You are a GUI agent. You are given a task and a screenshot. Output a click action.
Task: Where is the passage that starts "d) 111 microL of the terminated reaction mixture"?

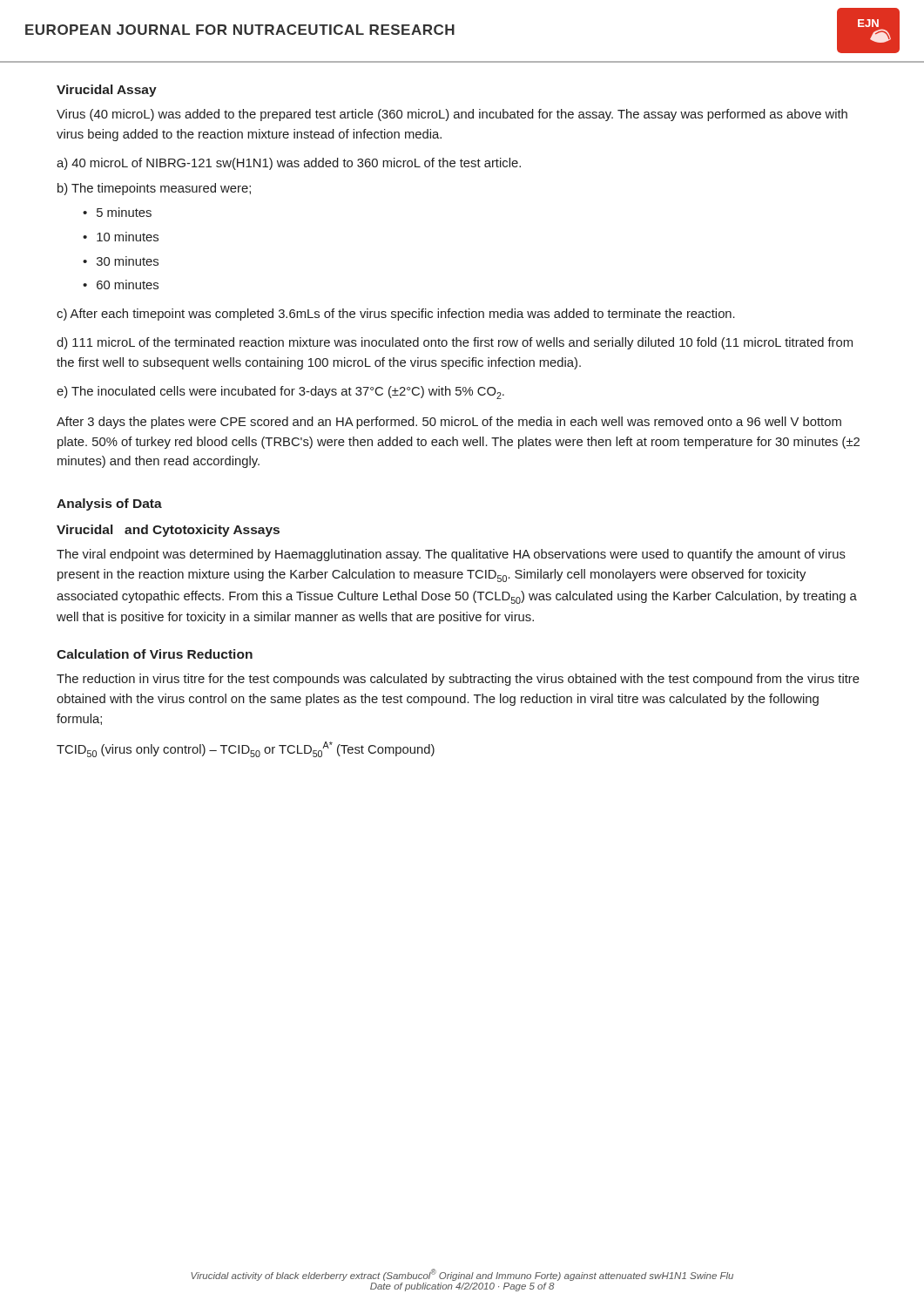455,353
